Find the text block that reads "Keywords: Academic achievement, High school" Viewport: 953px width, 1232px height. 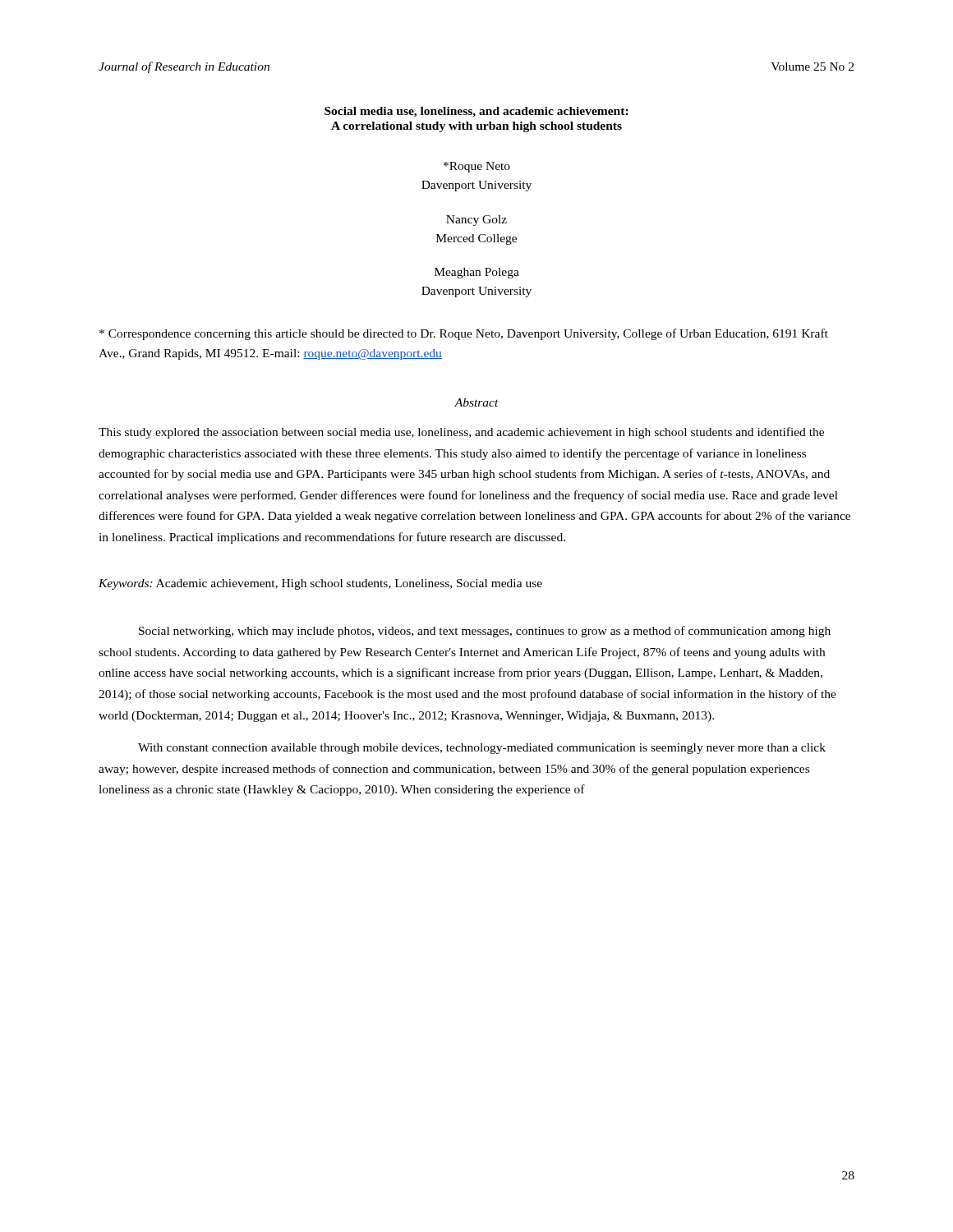point(320,583)
